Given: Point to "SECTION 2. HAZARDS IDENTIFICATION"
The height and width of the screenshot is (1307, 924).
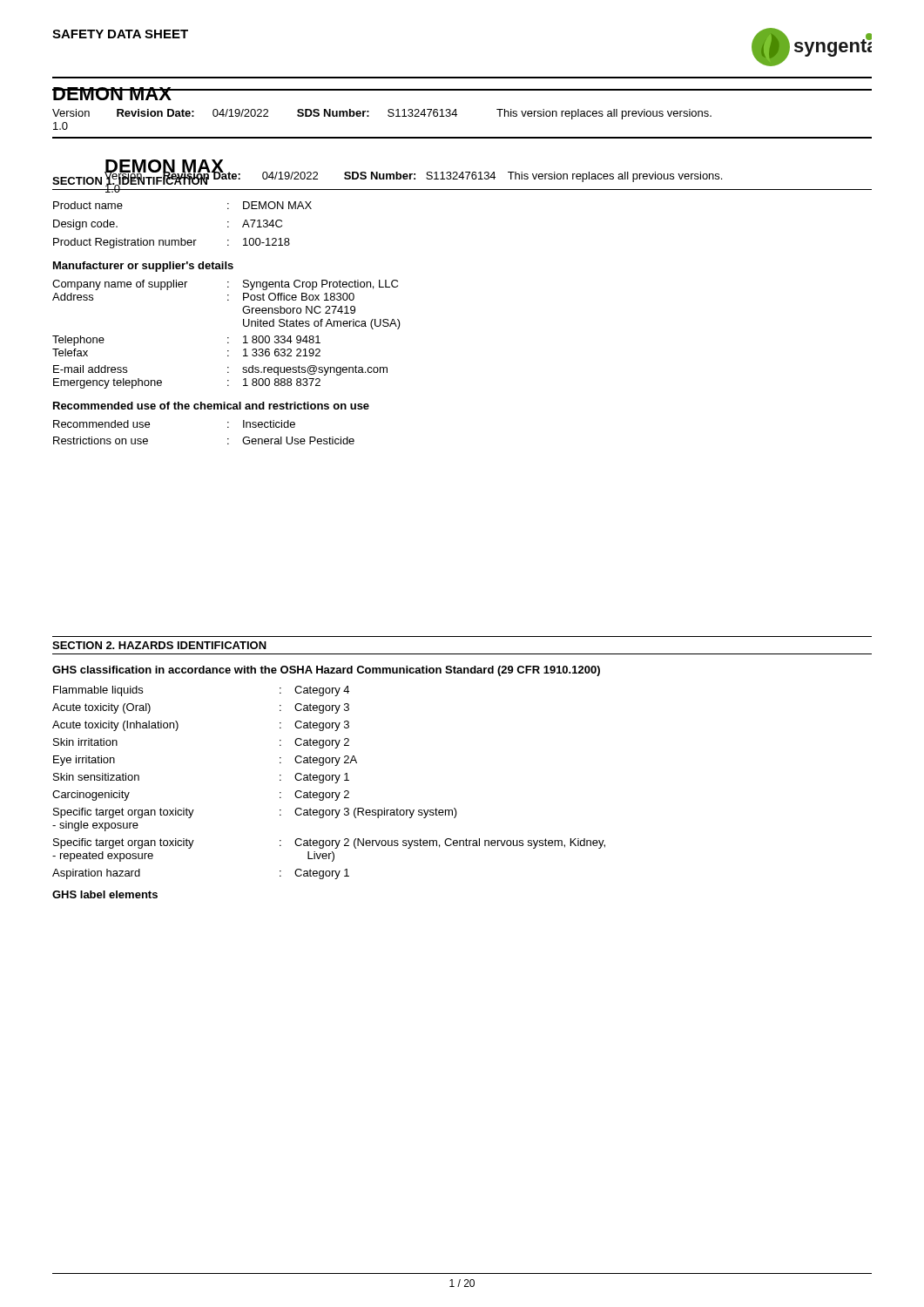Looking at the screenshot, I should pos(159,645).
